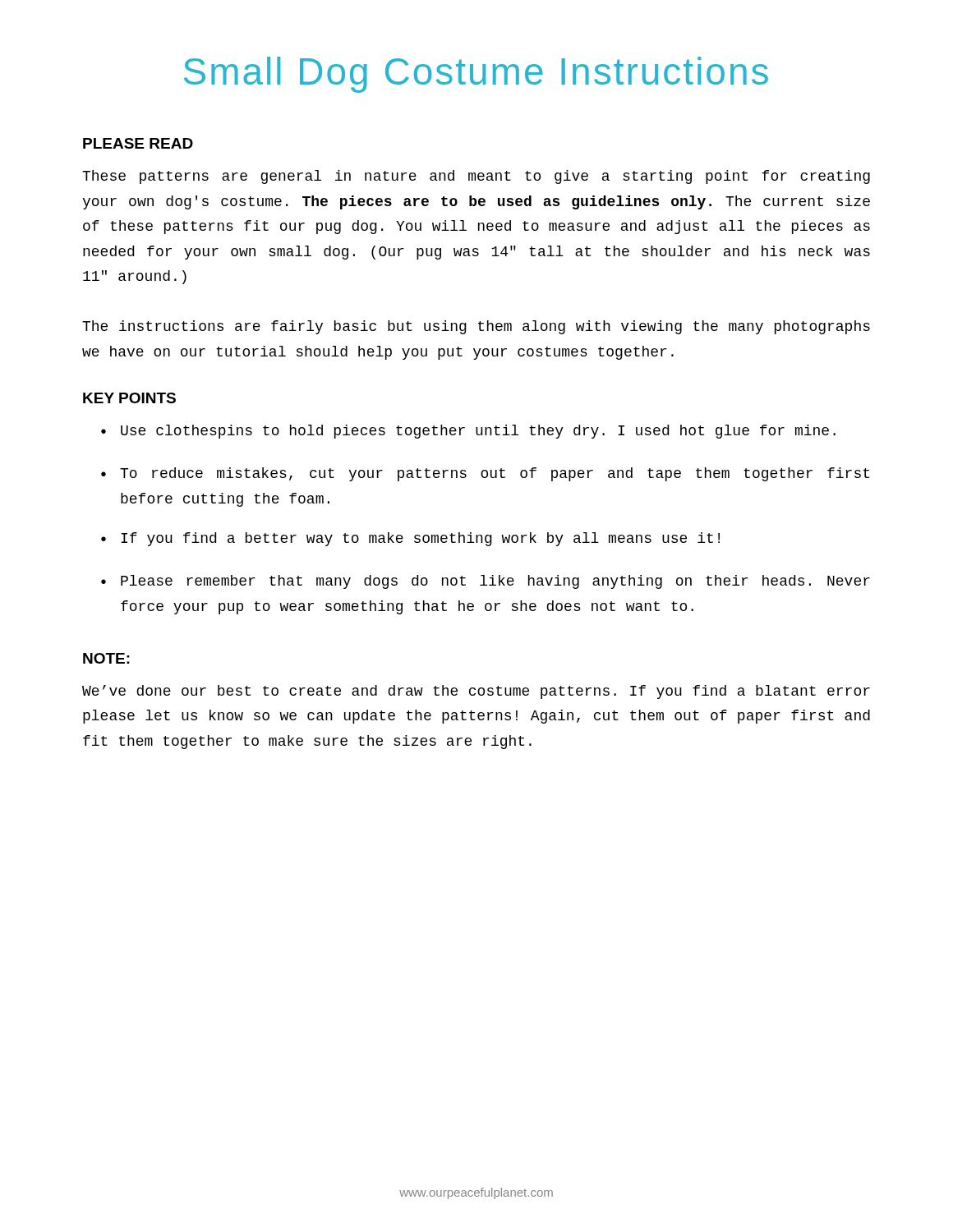Find the element starting "KEY POINTS"
This screenshot has height=1232, width=953.
pos(129,398)
